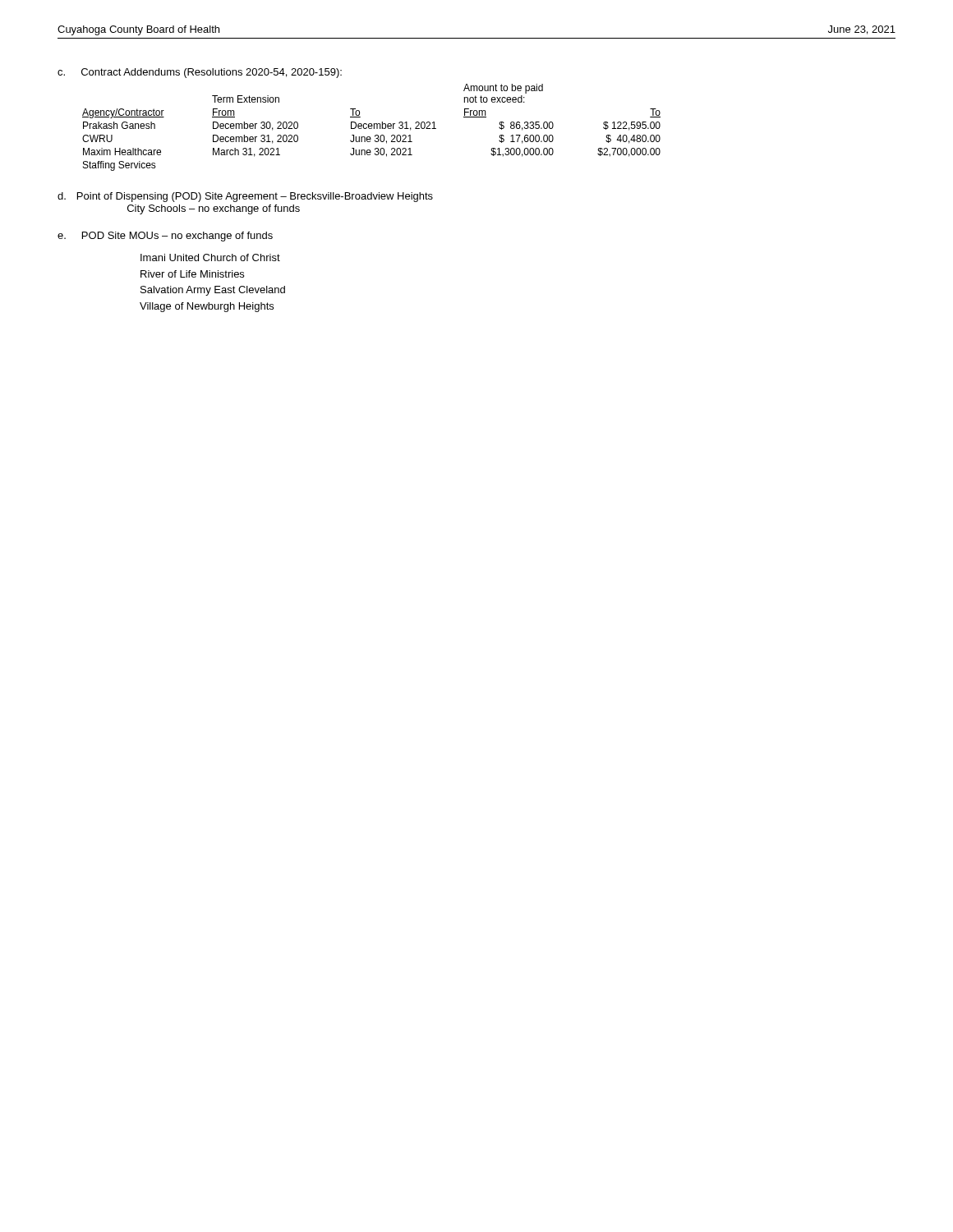Locate the list item that says "River of Life Ministries"
Screen dimensions: 1232x953
pyautogui.click(x=192, y=274)
